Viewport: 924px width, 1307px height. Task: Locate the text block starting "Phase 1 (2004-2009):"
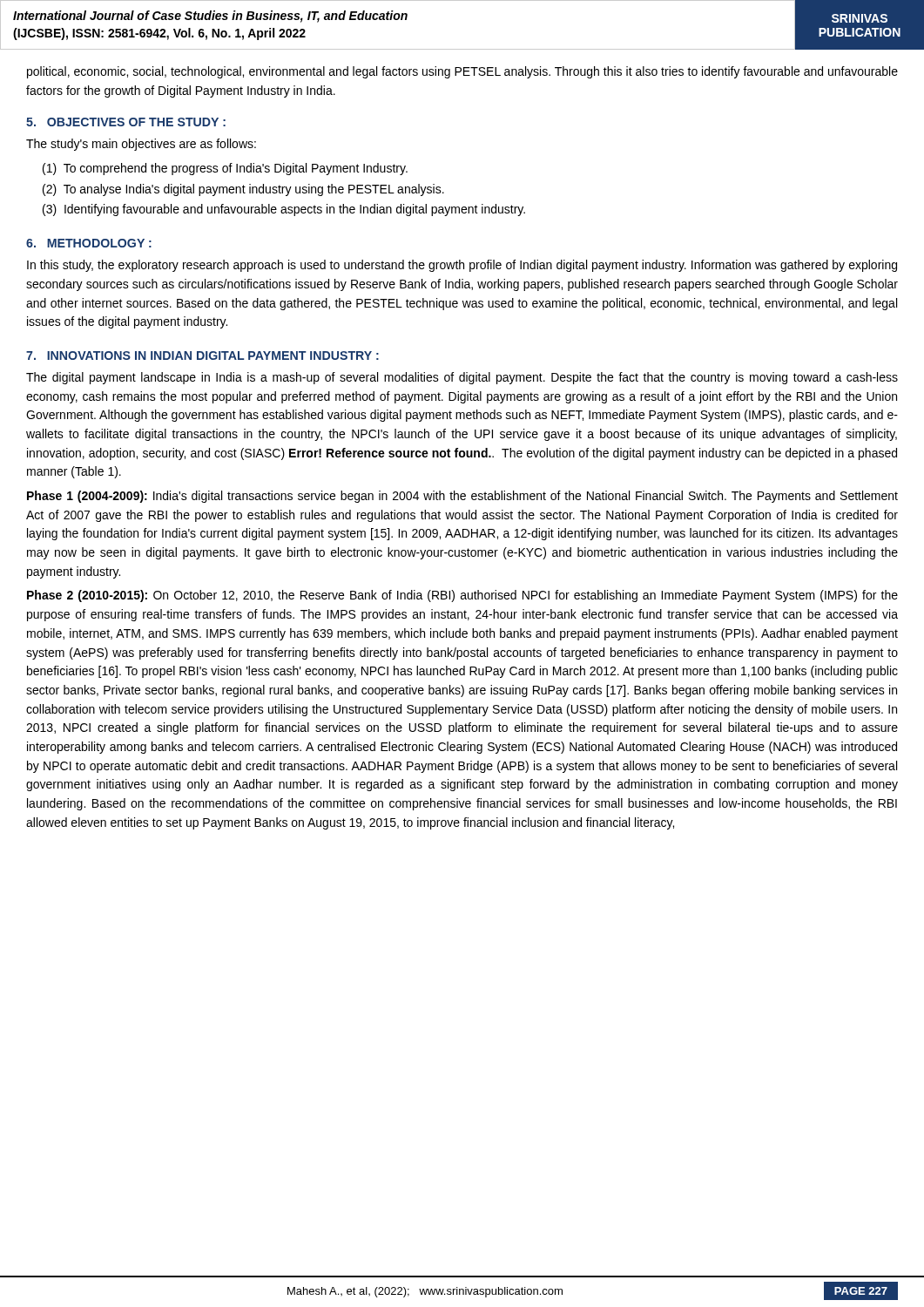tap(462, 534)
